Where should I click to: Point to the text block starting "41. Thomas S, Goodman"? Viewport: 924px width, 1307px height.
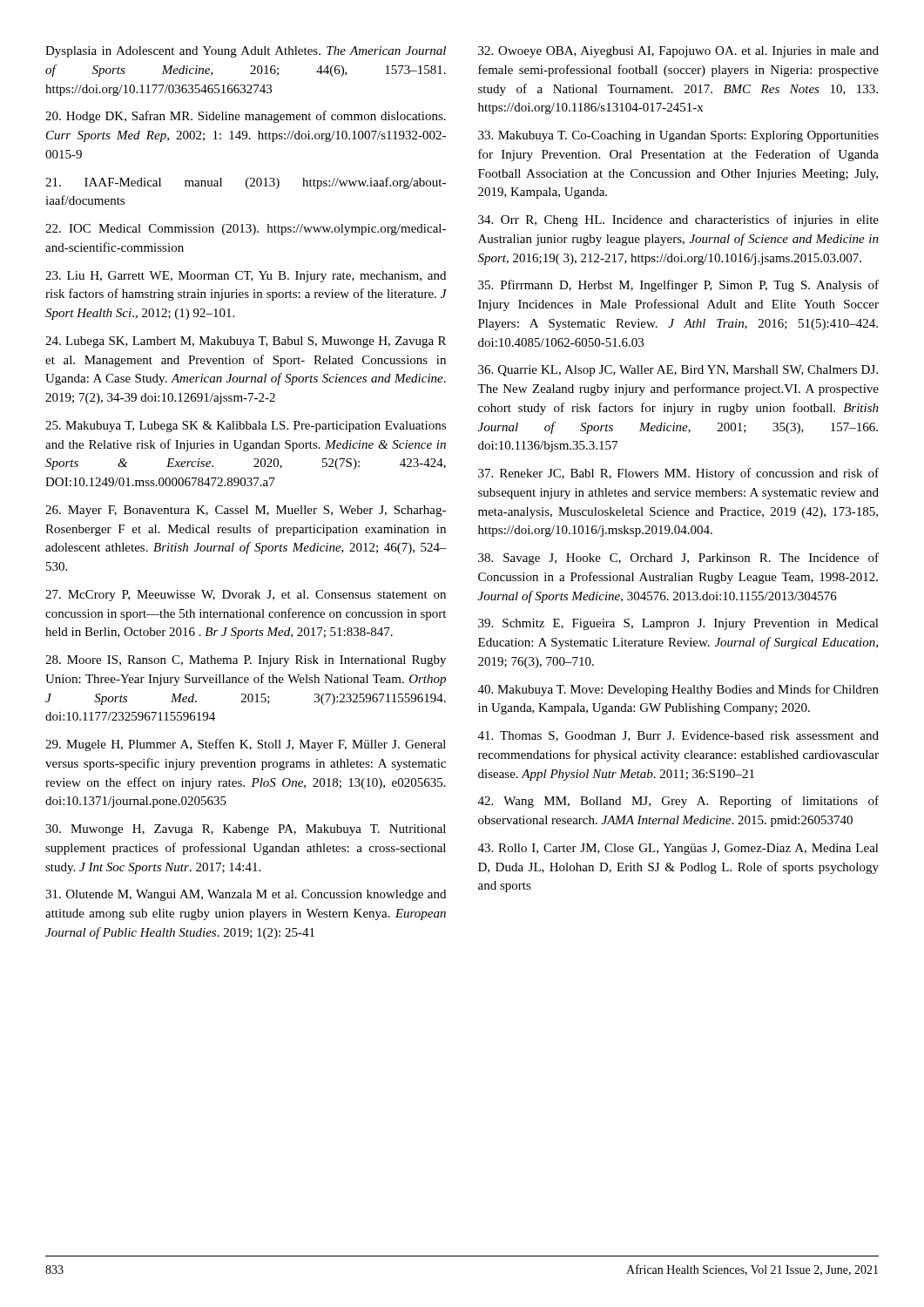coord(678,755)
